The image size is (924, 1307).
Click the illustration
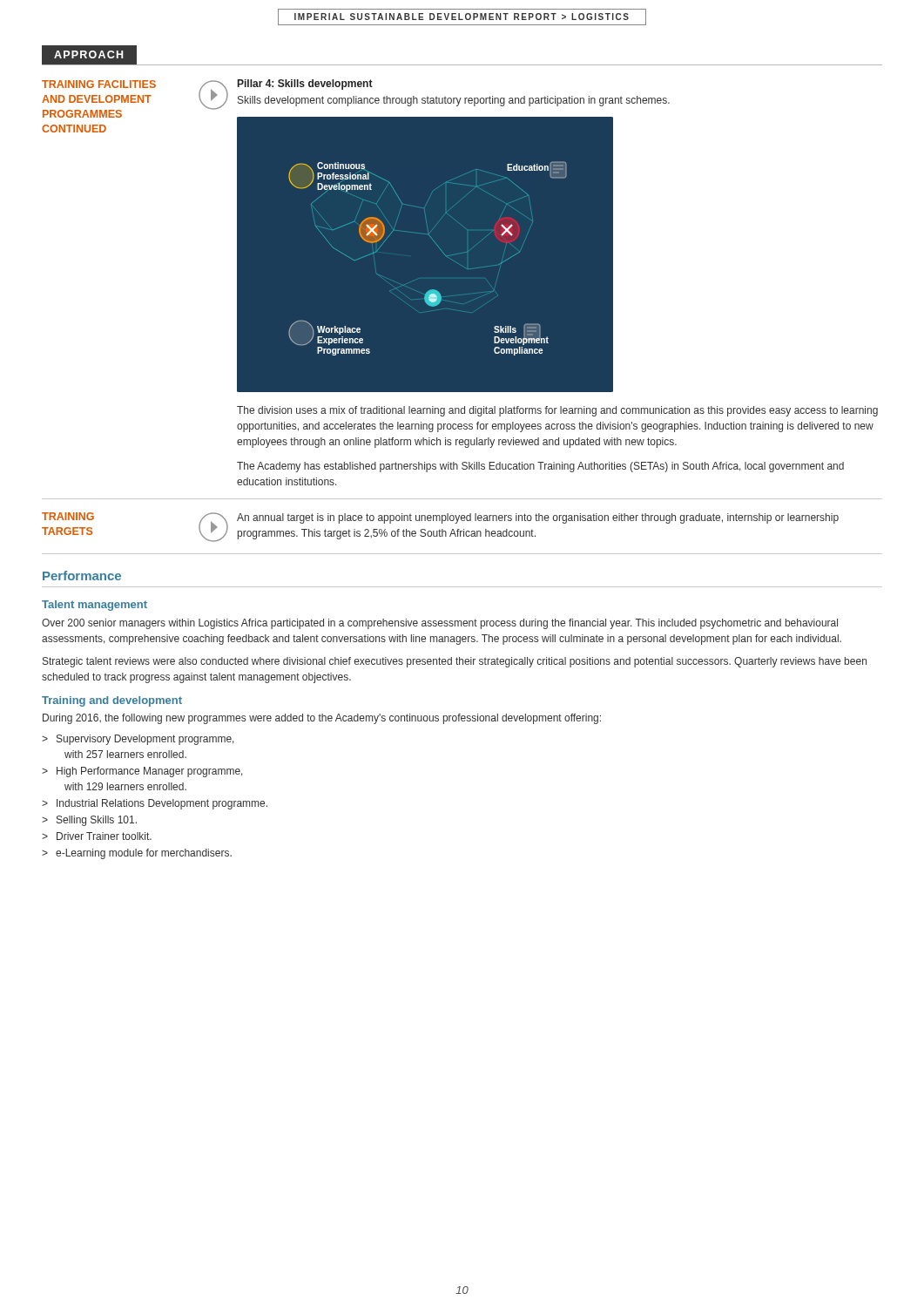tap(425, 255)
